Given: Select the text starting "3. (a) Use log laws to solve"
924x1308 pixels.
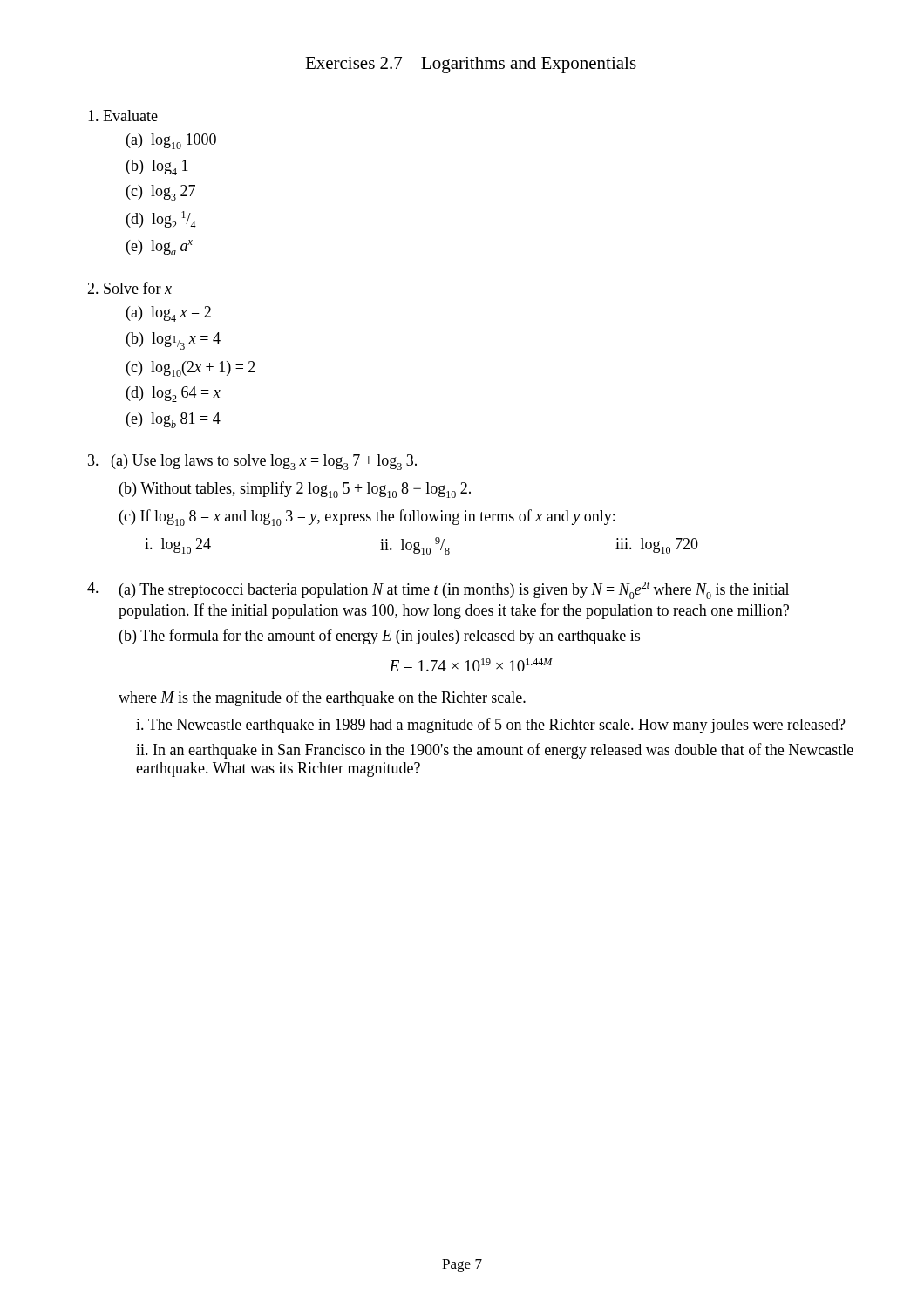Looking at the screenshot, I should tap(471, 505).
